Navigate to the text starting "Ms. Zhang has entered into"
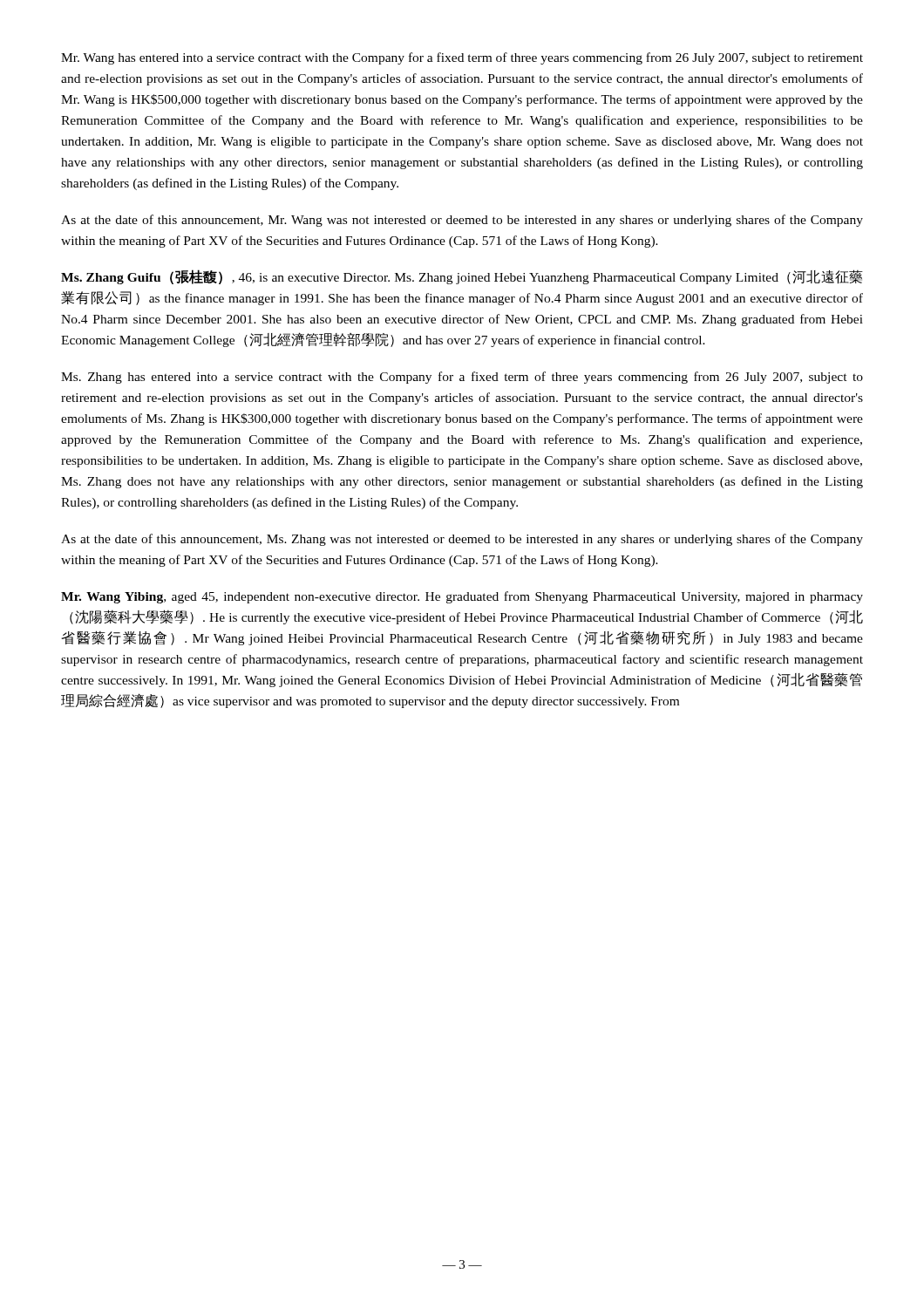Image resolution: width=924 pixels, height=1308 pixels. tap(462, 439)
